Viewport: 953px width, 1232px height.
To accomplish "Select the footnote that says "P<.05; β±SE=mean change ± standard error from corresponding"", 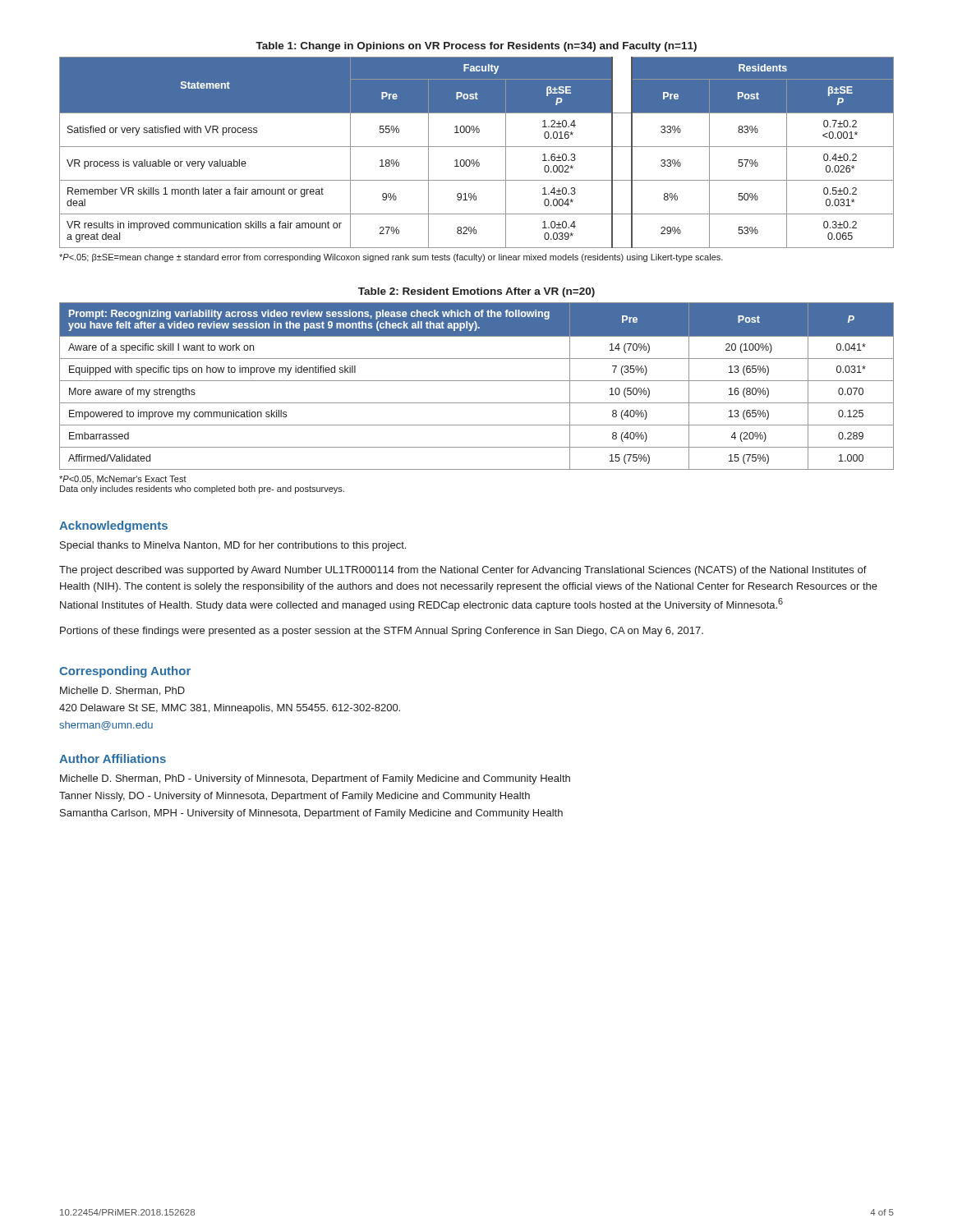I will click(391, 257).
